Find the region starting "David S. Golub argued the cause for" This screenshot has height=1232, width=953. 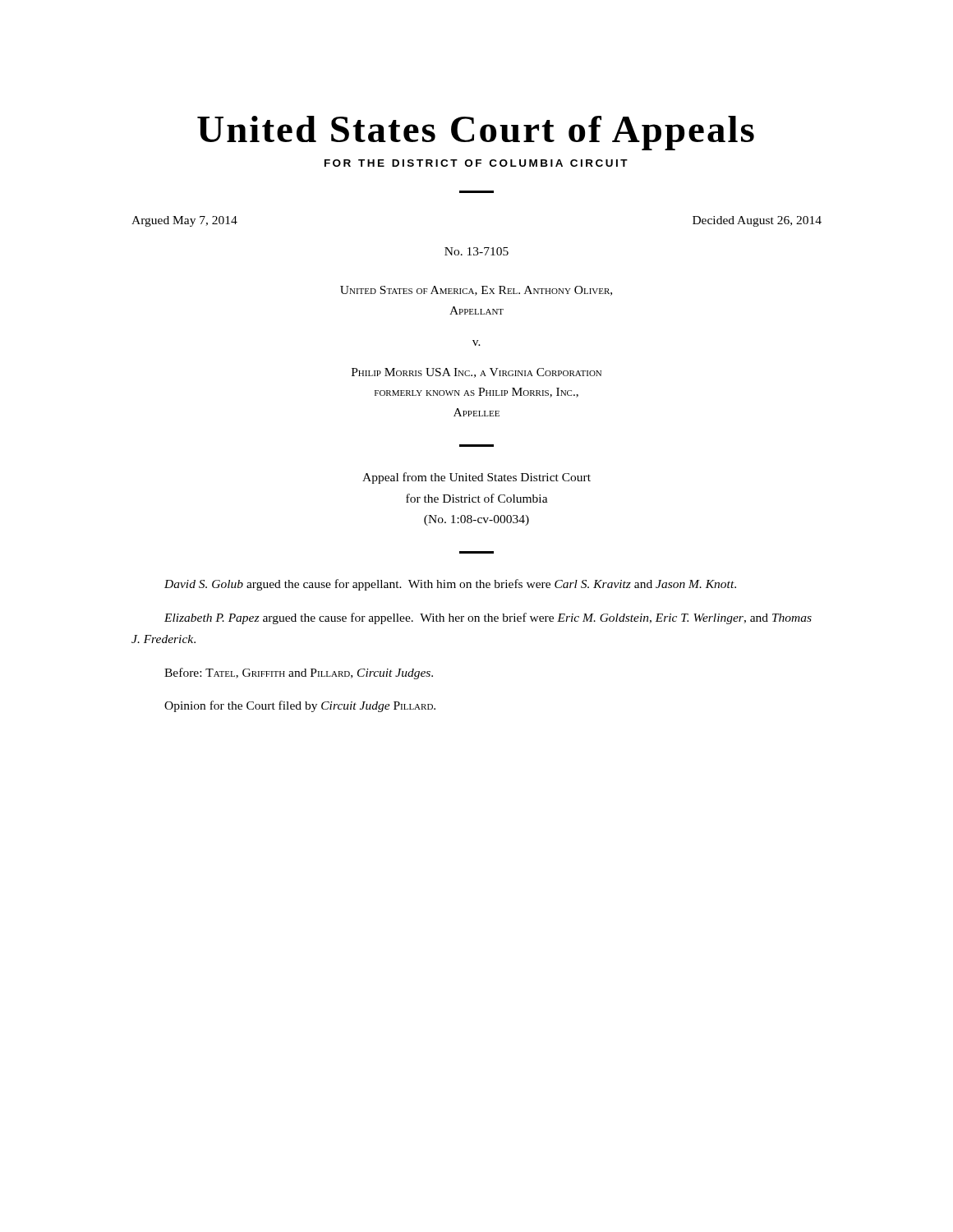pyautogui.click(x=451, y=583)
